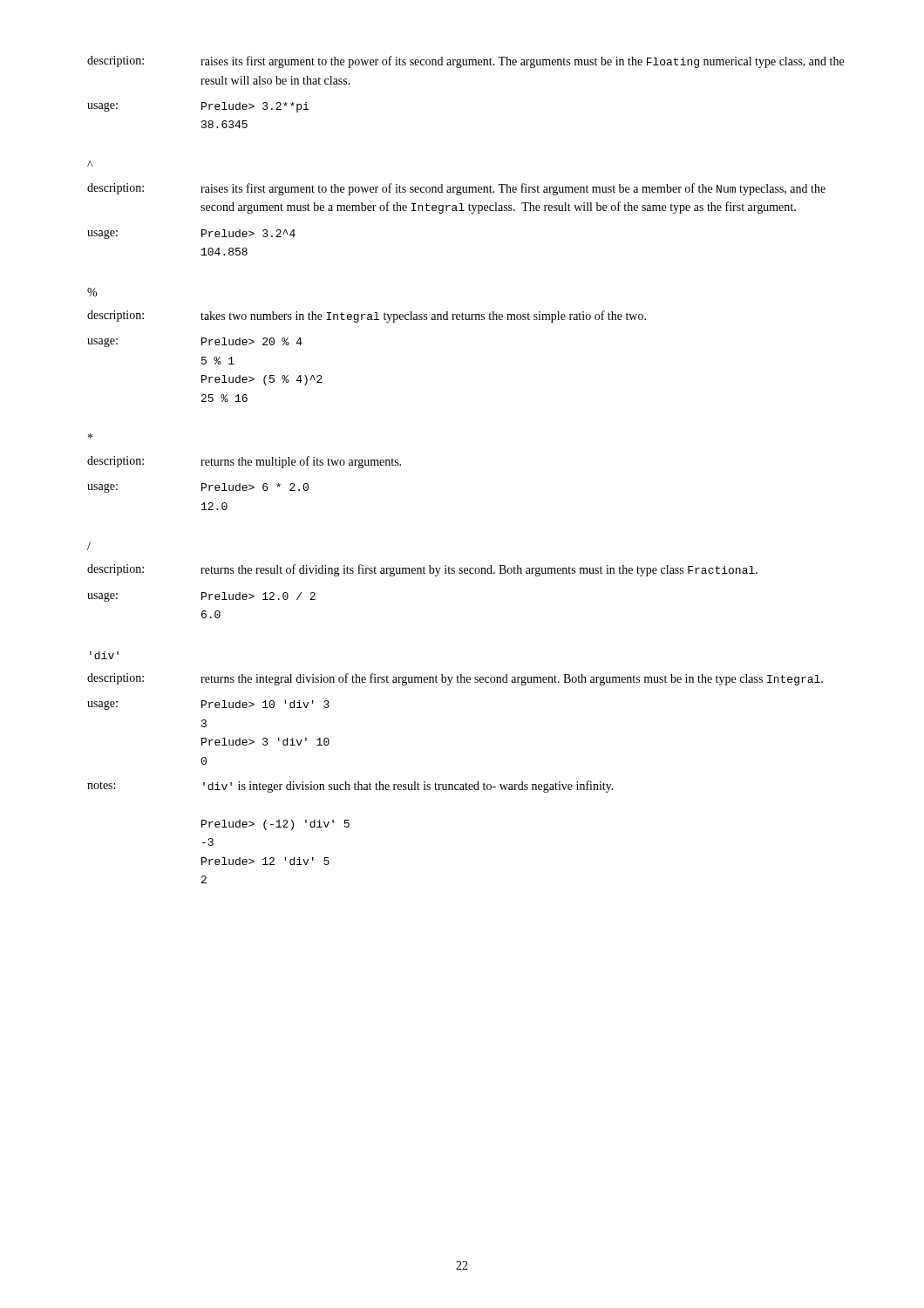Image resolution: width=924 pixels, height=1308 pixels.
Task: Click on the text block that says "description: returns the result of dividing its first"
Action: point(471,570)
